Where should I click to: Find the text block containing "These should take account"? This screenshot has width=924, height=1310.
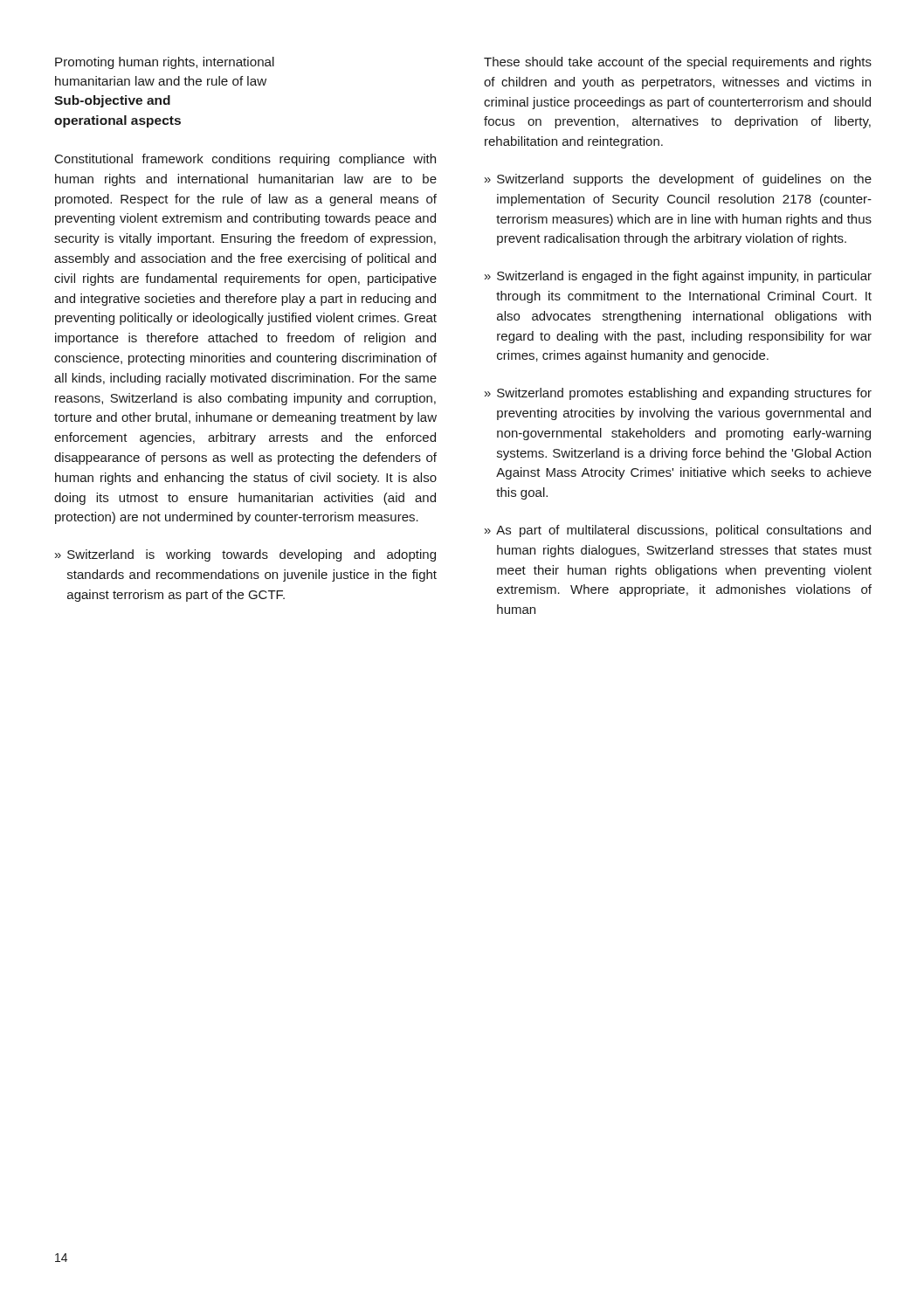tap(678, 101)
